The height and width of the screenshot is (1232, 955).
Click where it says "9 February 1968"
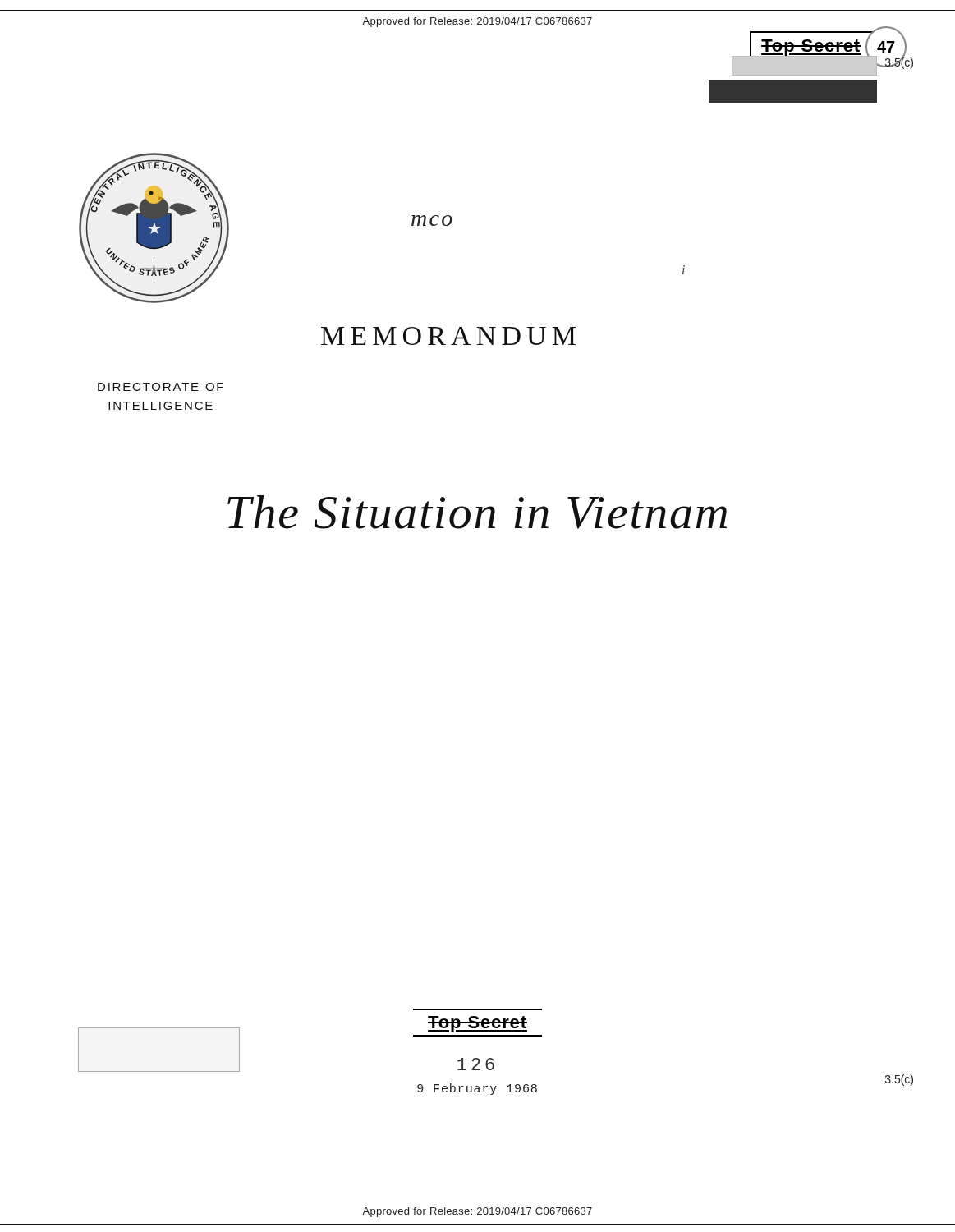point(478,1090)
